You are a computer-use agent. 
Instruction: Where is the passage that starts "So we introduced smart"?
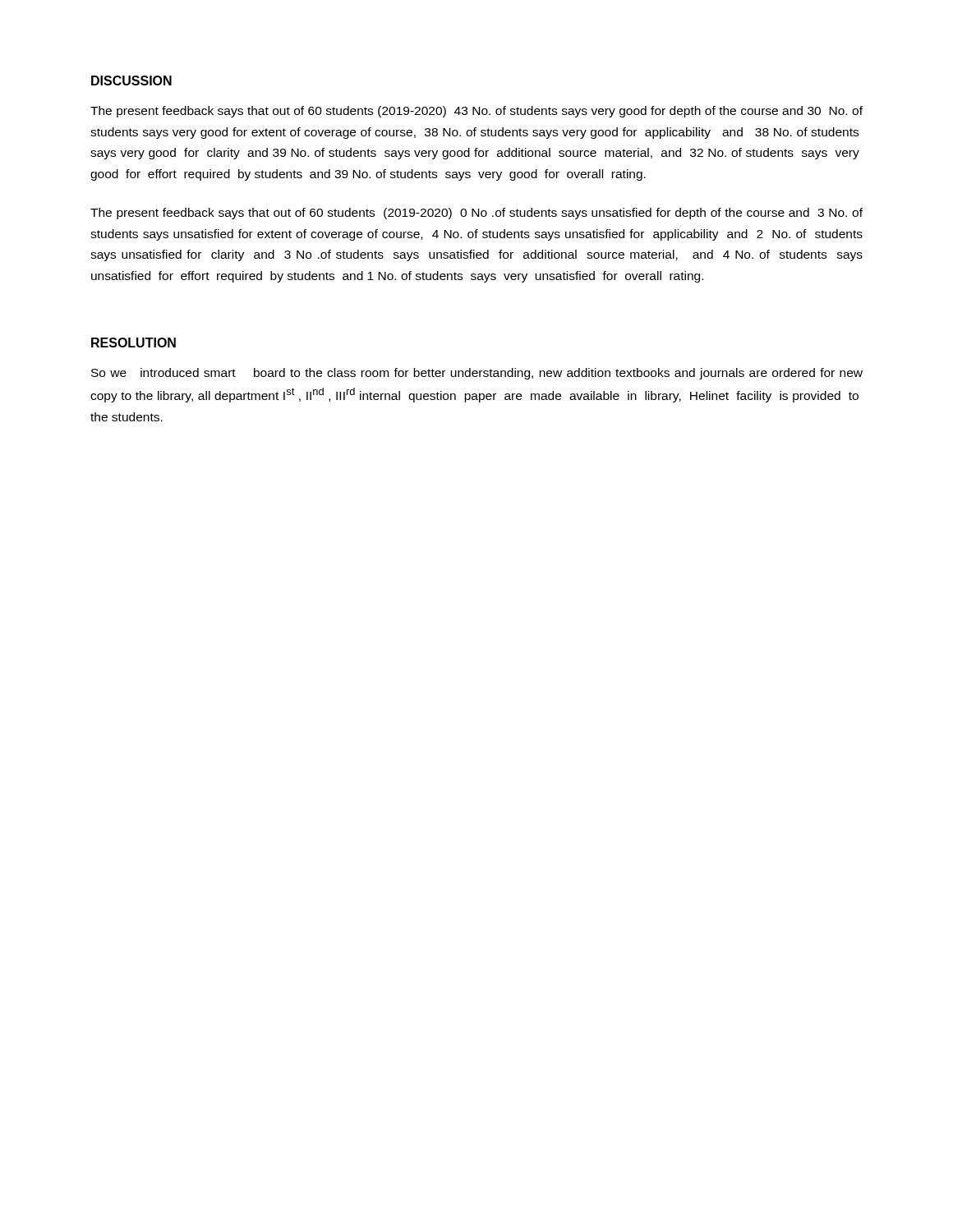point(476,394)
